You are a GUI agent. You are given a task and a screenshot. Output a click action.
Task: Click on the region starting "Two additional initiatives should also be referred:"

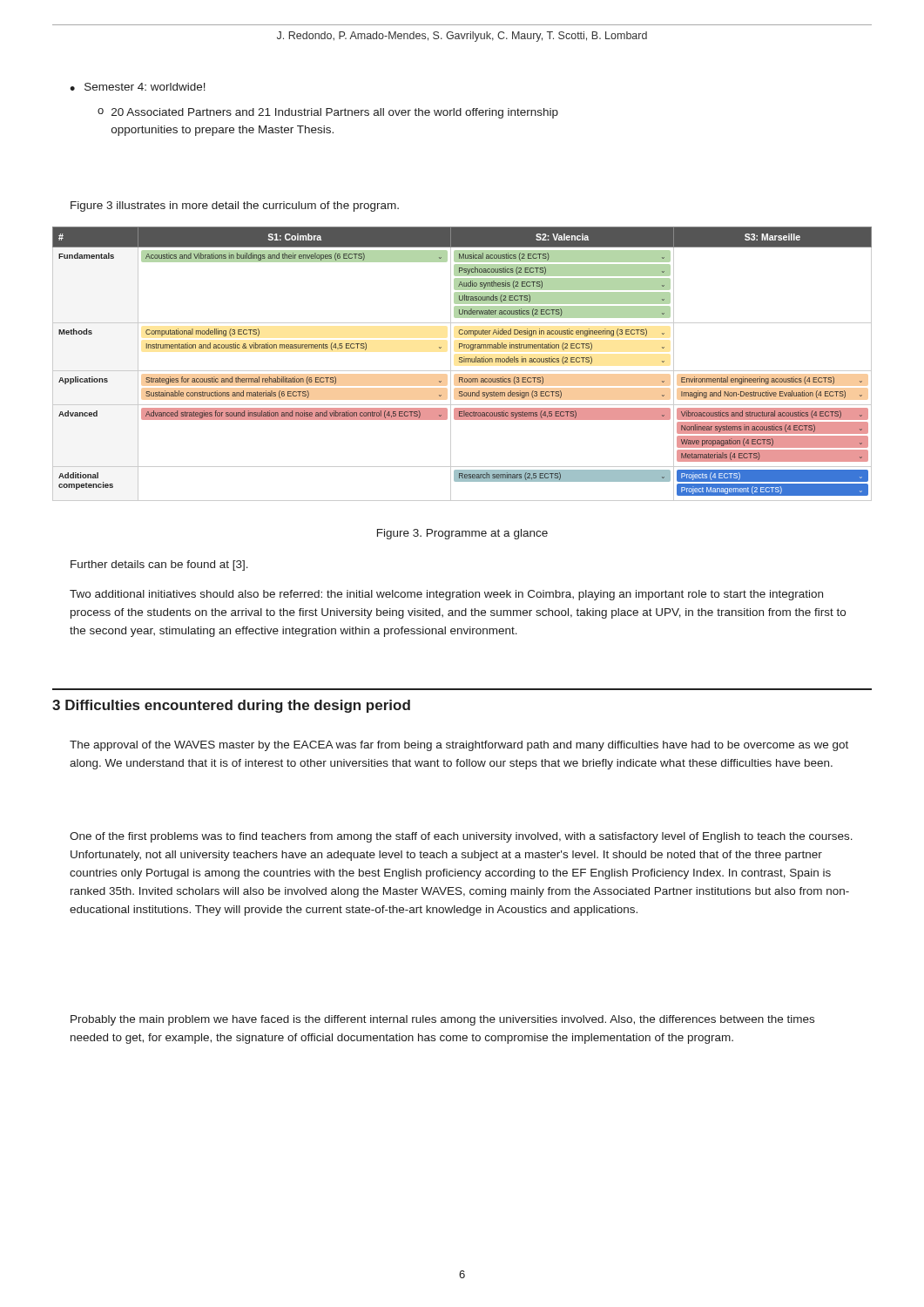(458, 612)
